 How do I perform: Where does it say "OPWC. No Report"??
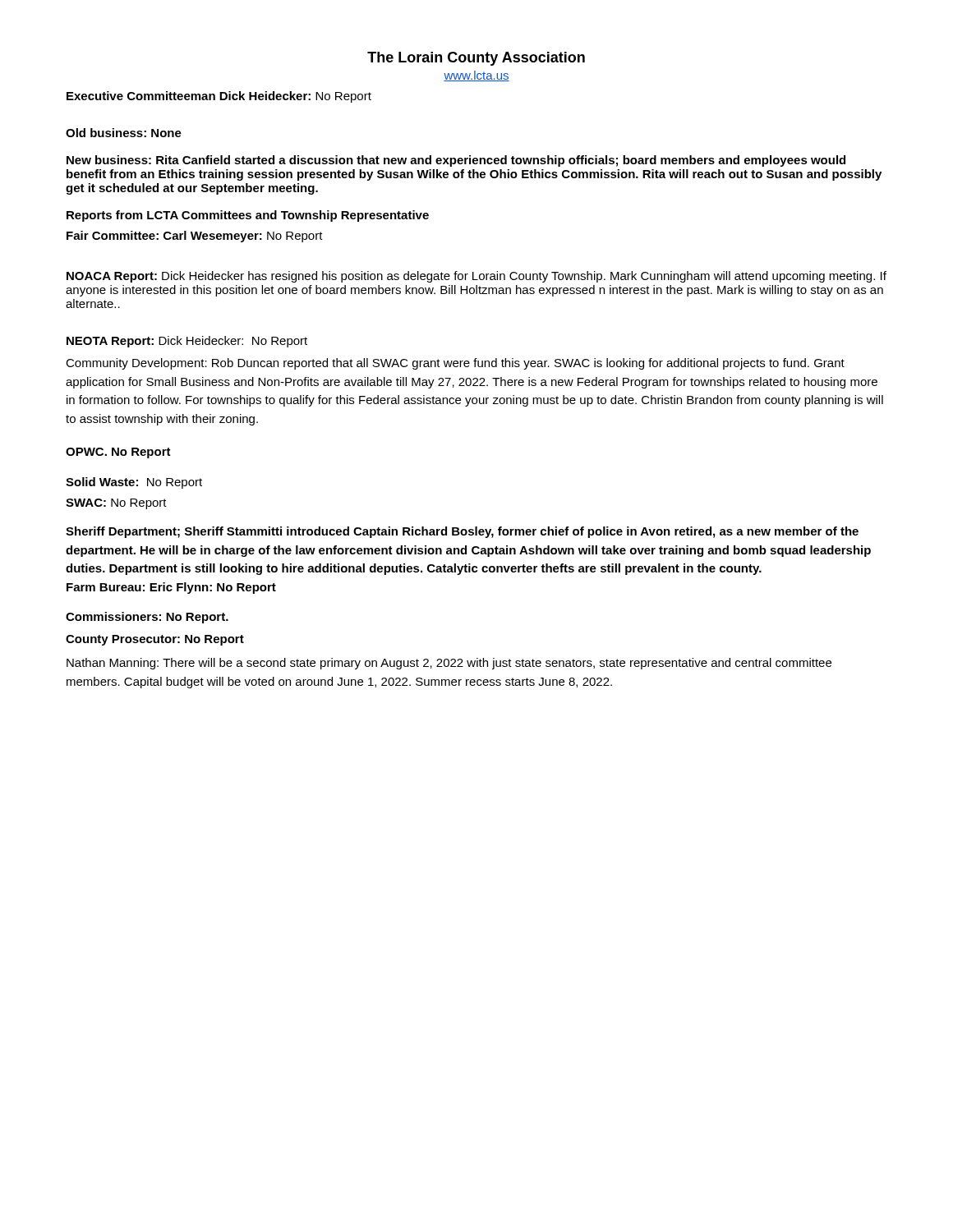click(118, 451)
